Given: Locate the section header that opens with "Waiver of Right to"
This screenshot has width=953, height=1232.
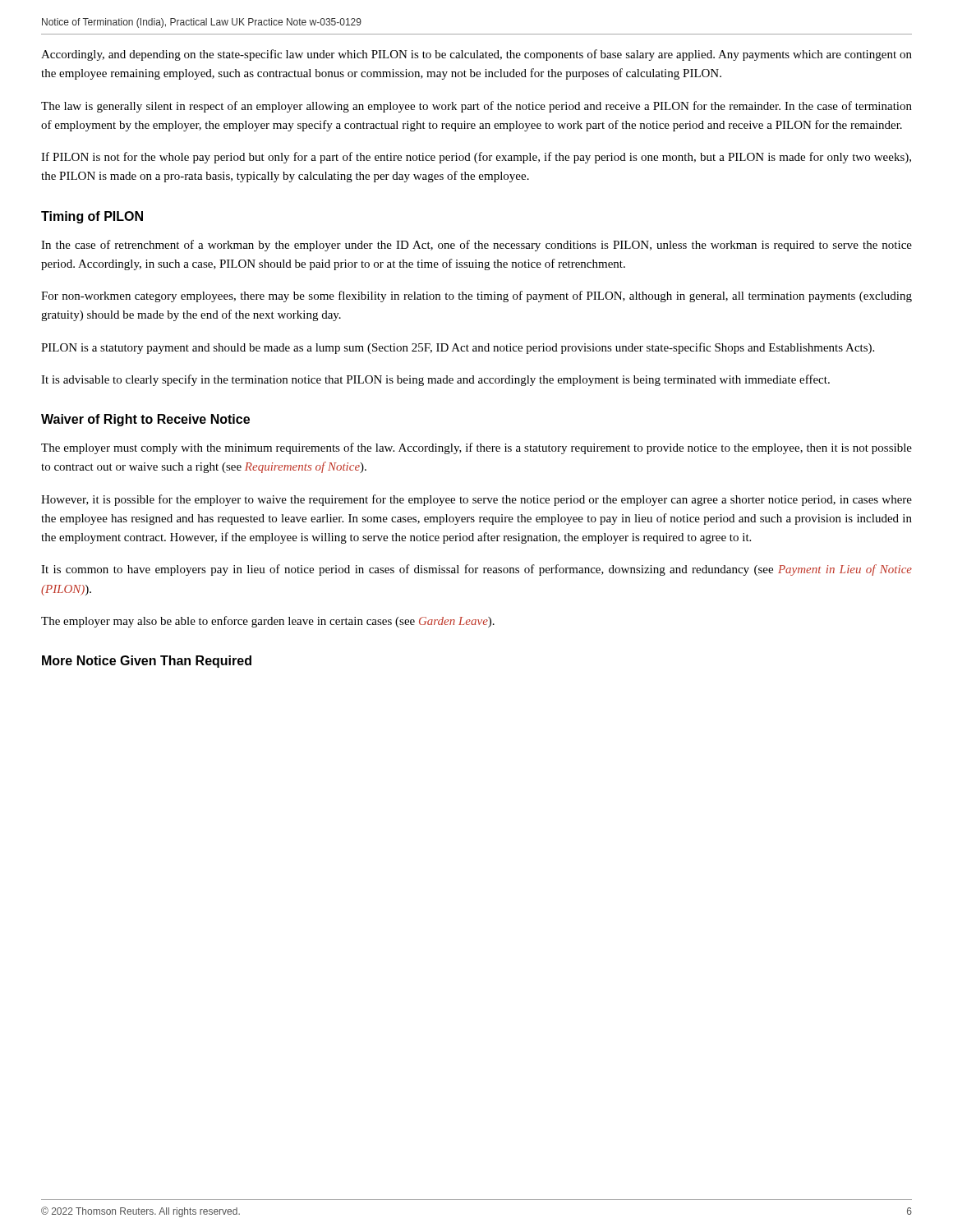Looking at the screenshot, I should [x=146, y=419].
